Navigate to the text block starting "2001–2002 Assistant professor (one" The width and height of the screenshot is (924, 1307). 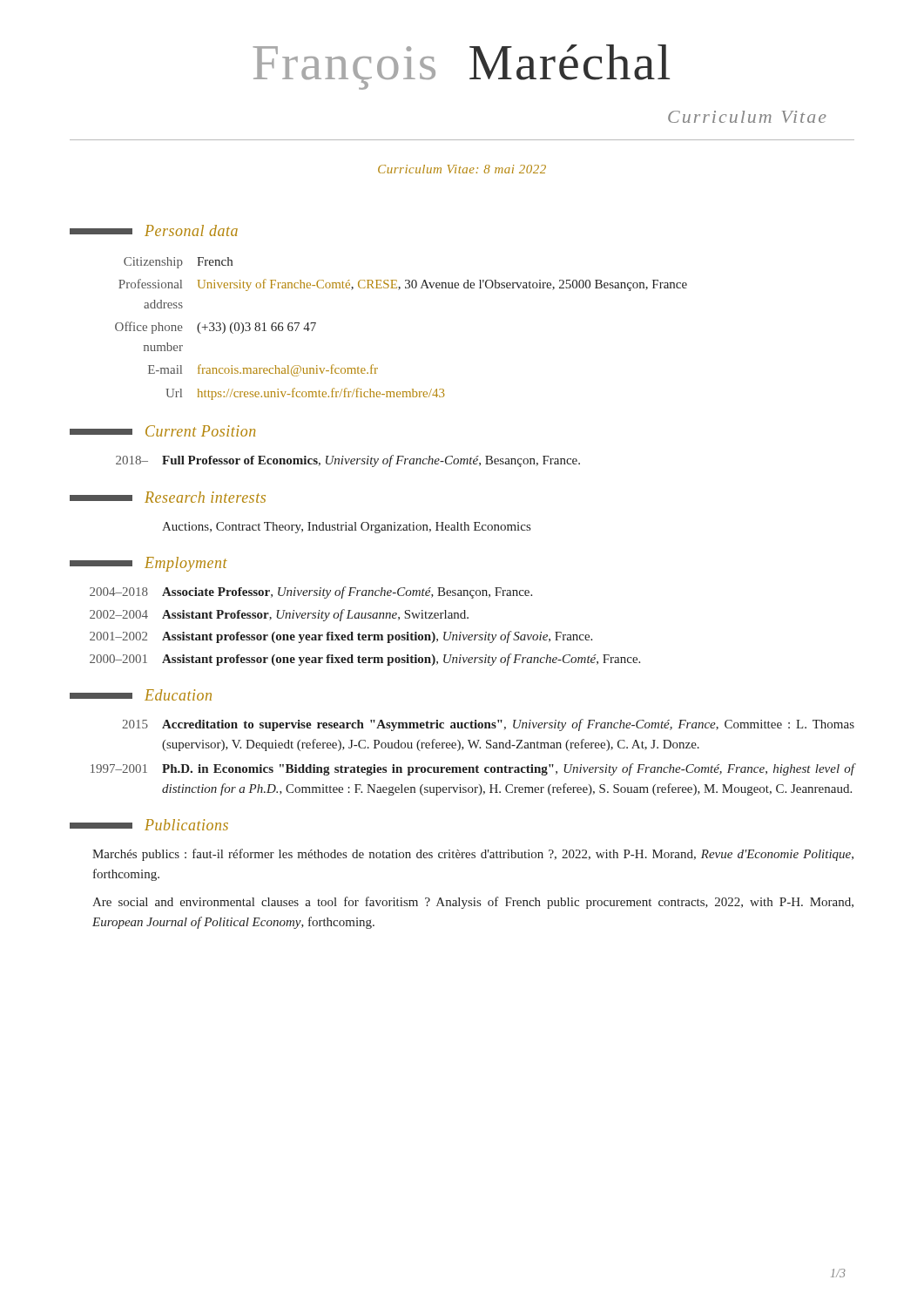tap(462, 636)
